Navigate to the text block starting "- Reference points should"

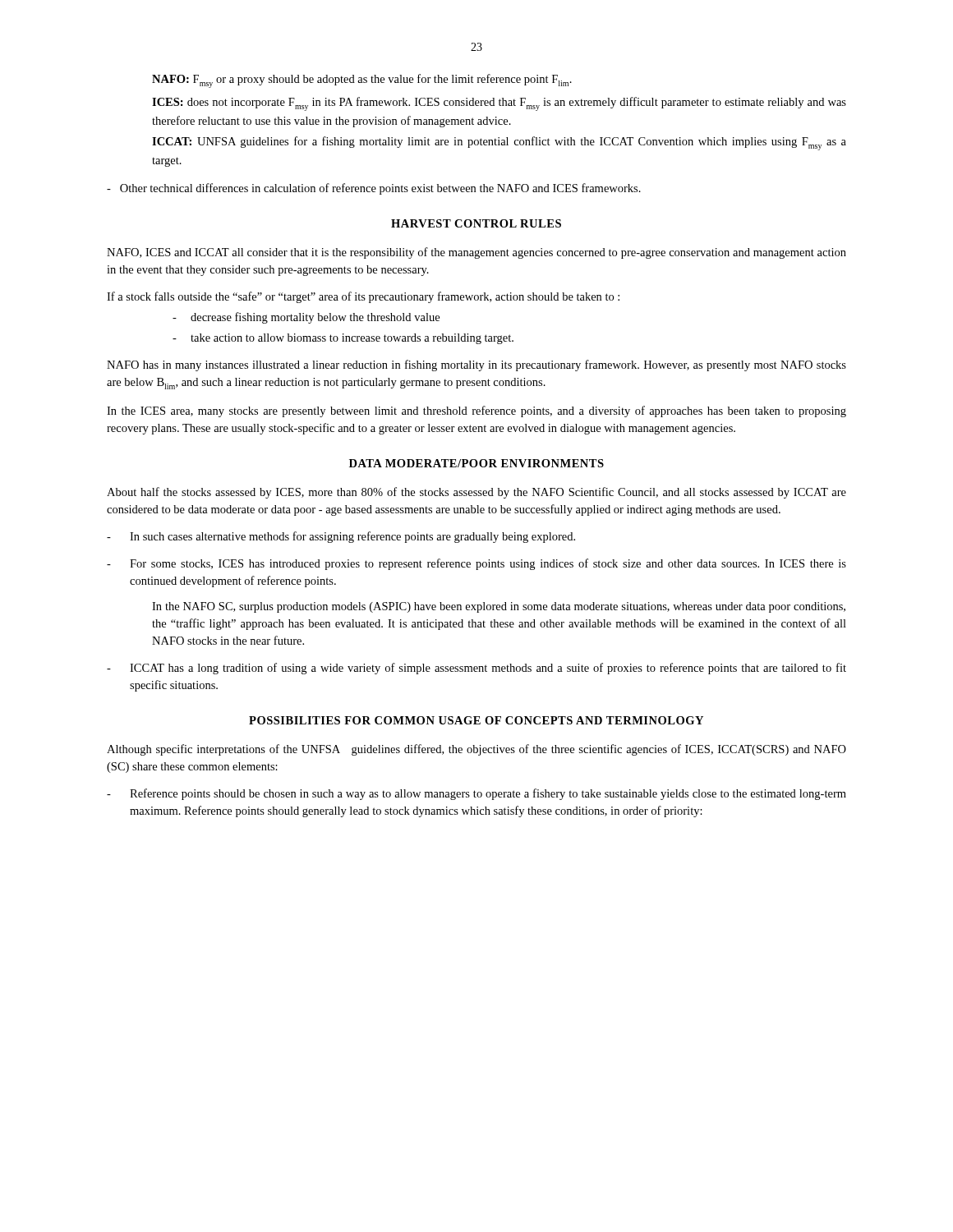tap(476, 803)
